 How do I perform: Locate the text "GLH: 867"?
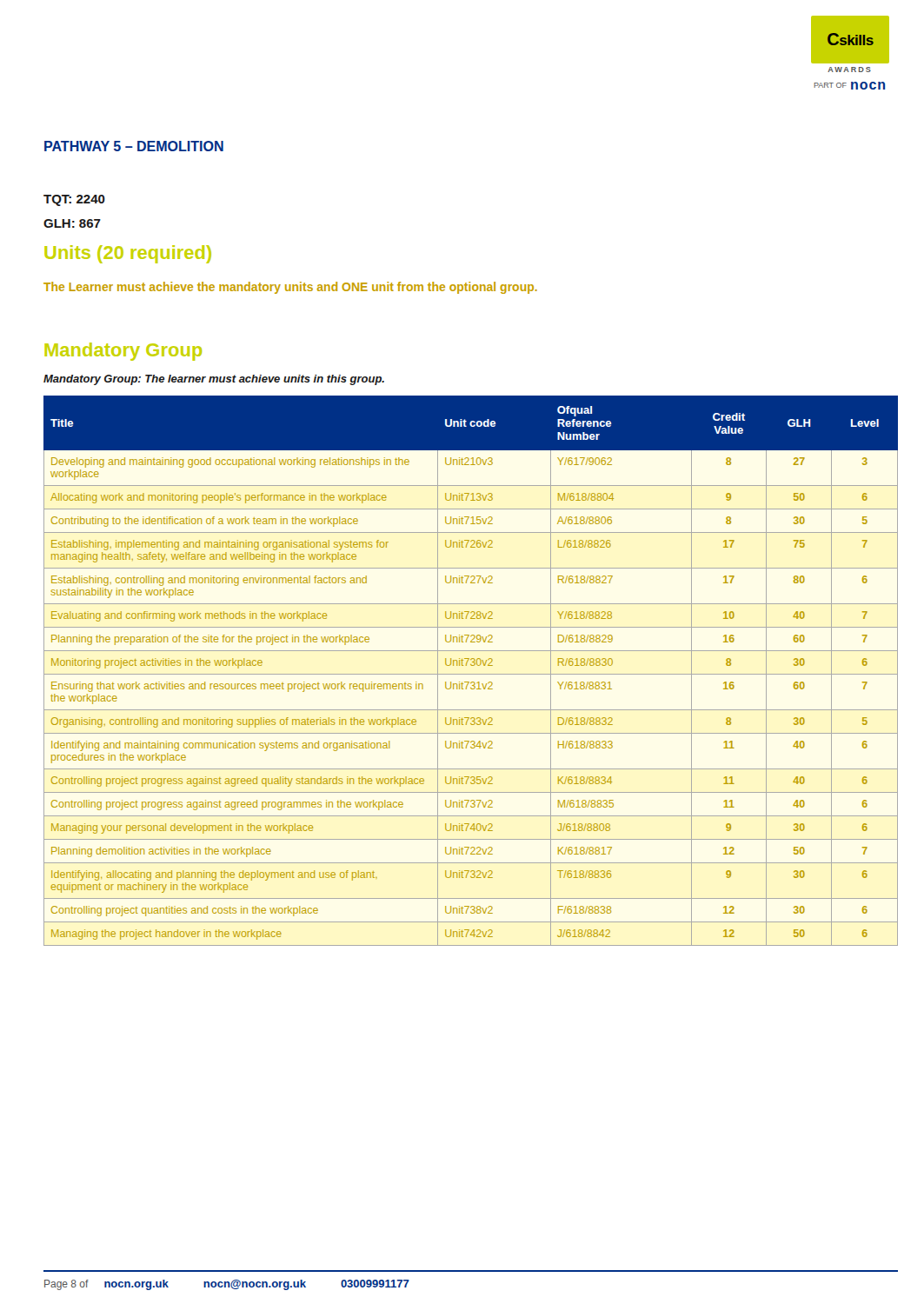[72, 223]
